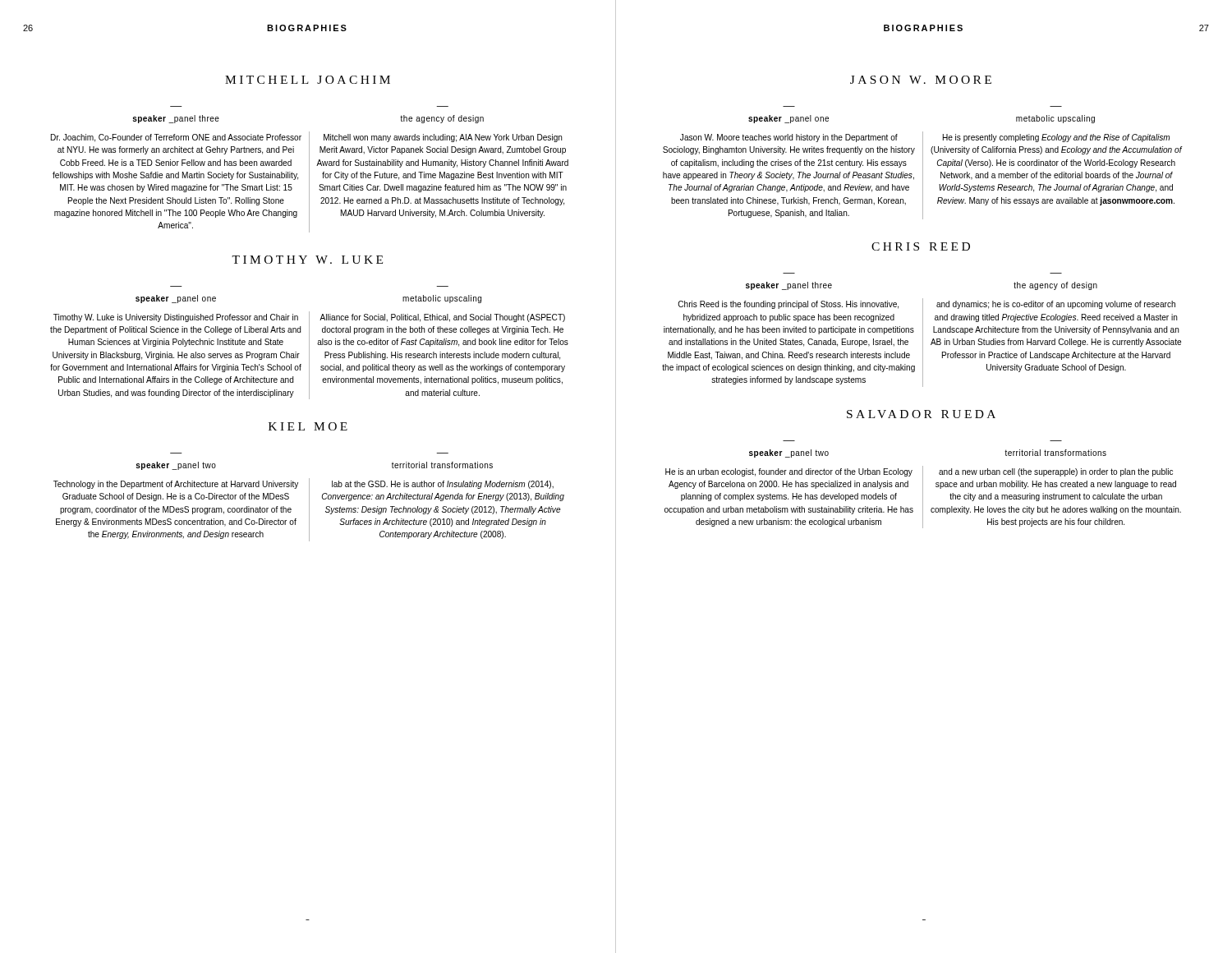Find the element starting "Timothy W. Luke is University Distinguished Professor"

[176, 355]
